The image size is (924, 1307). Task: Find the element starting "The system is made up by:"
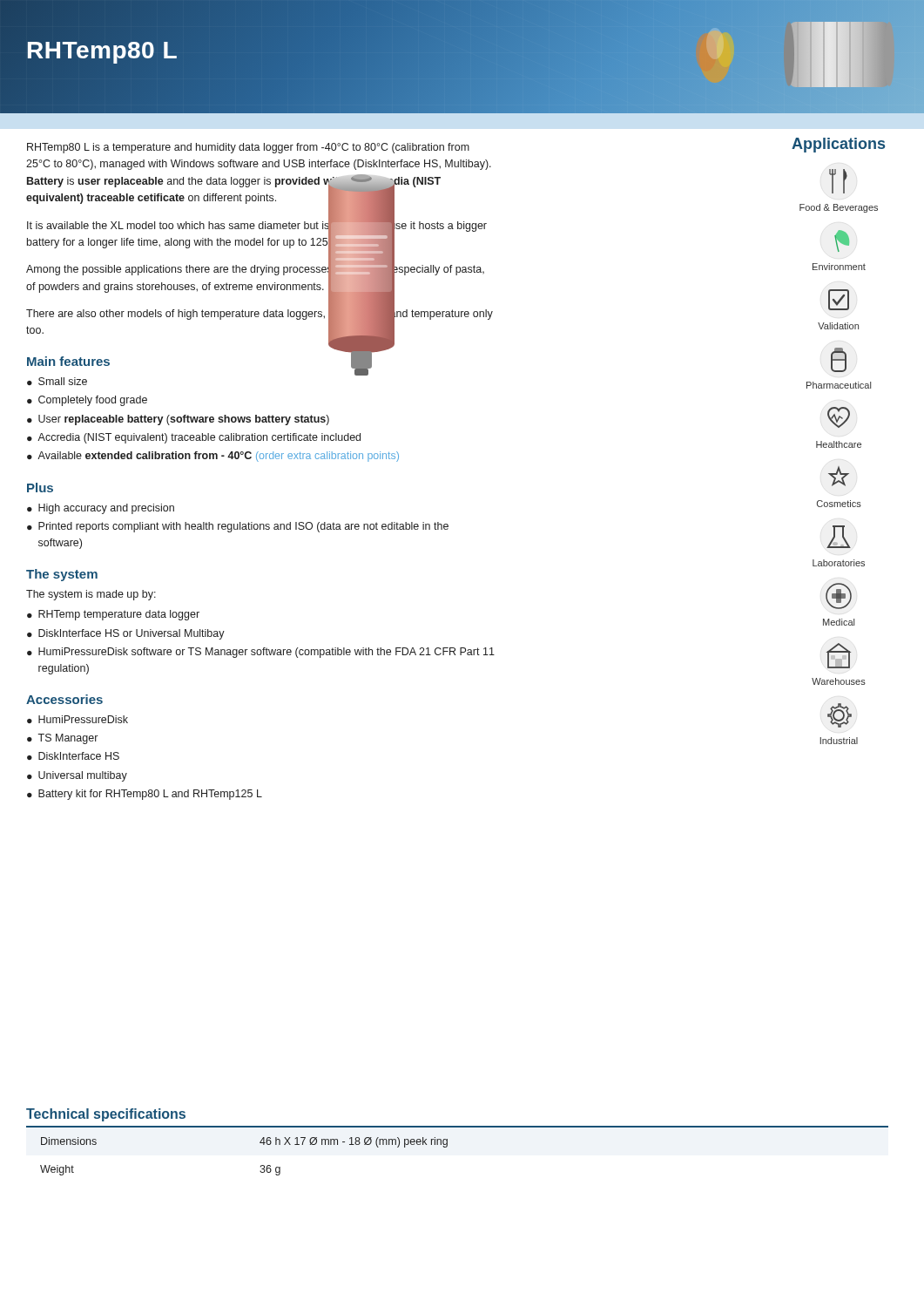(x=91, y=594)
